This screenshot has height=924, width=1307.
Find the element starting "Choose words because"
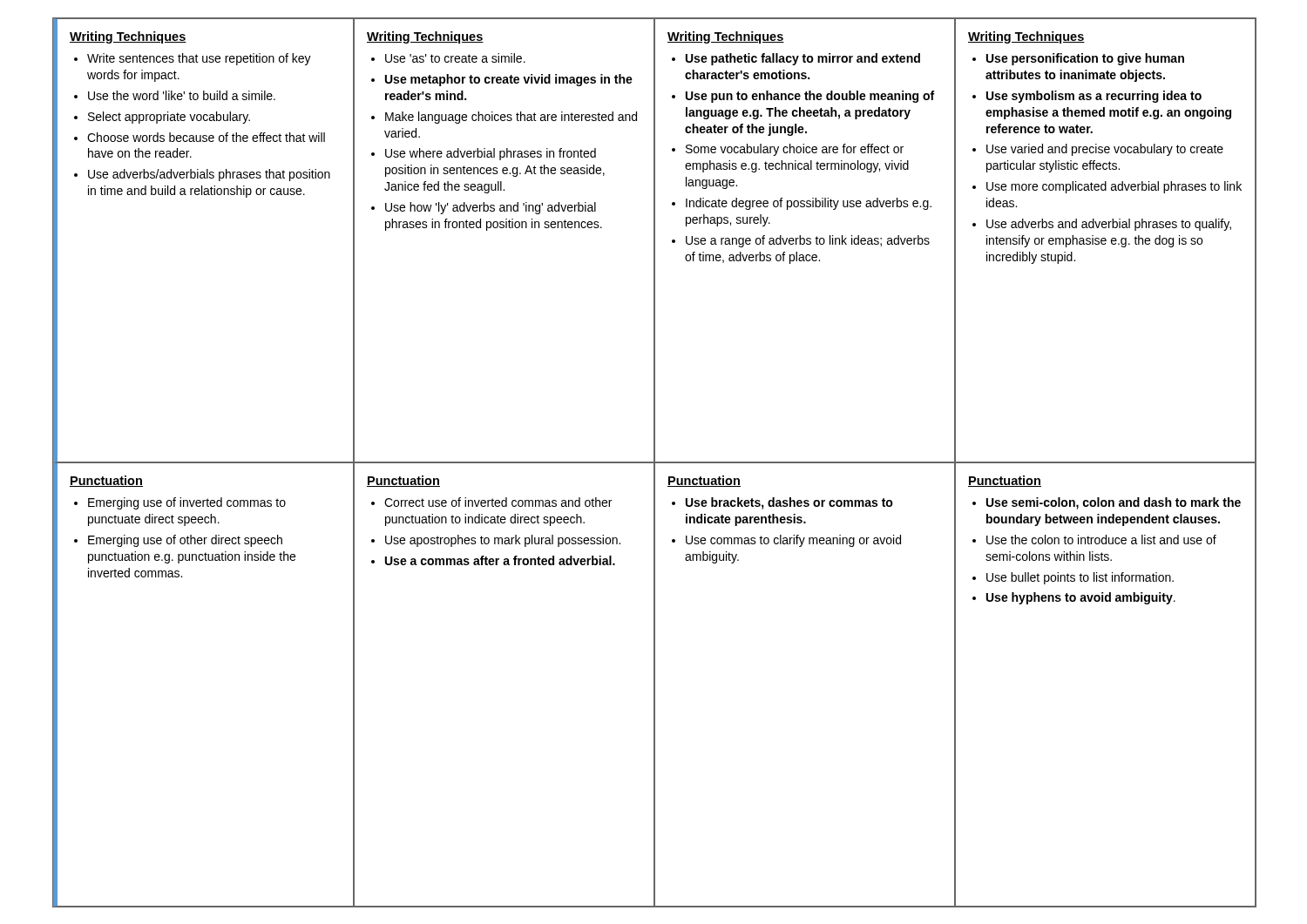tap(206, 145)
